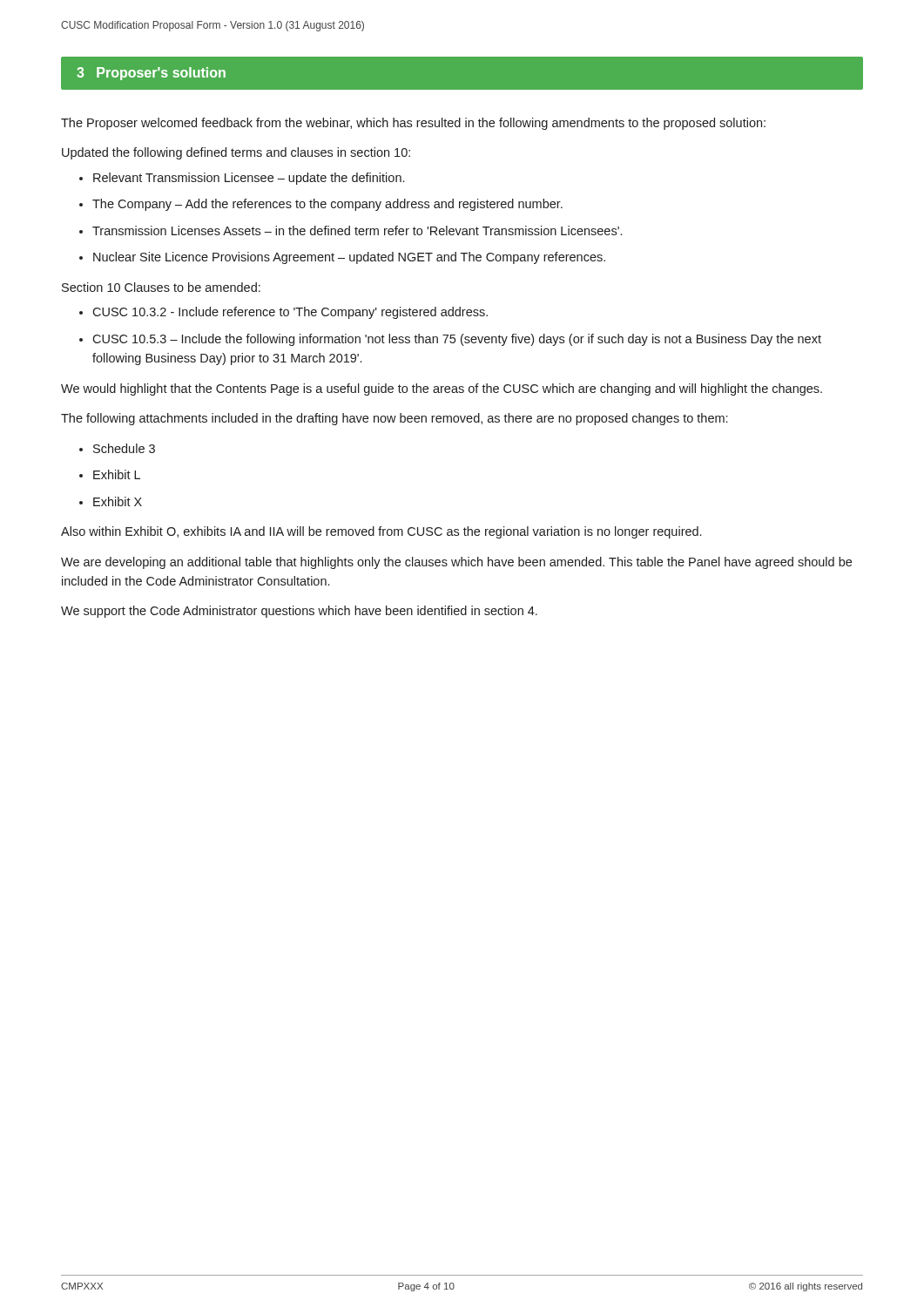Click the passage that begins "Nuclear Site Licence Provisions Agreement – updated NGET"
Screen dimensions: 1307x924
coord(349,257)
